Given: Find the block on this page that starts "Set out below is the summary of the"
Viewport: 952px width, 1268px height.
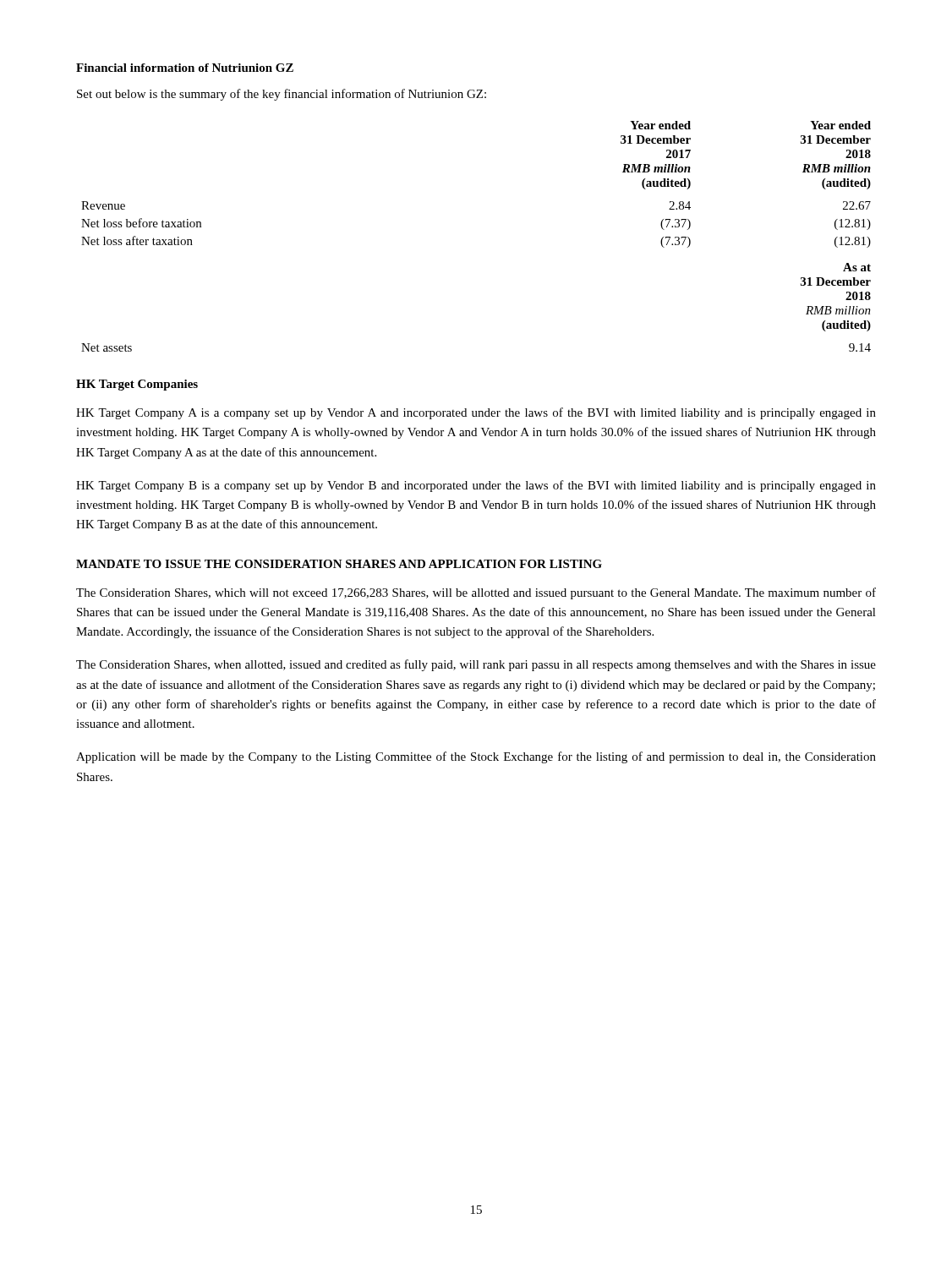Looking at the screenshot, I should [x=282, y=94].
